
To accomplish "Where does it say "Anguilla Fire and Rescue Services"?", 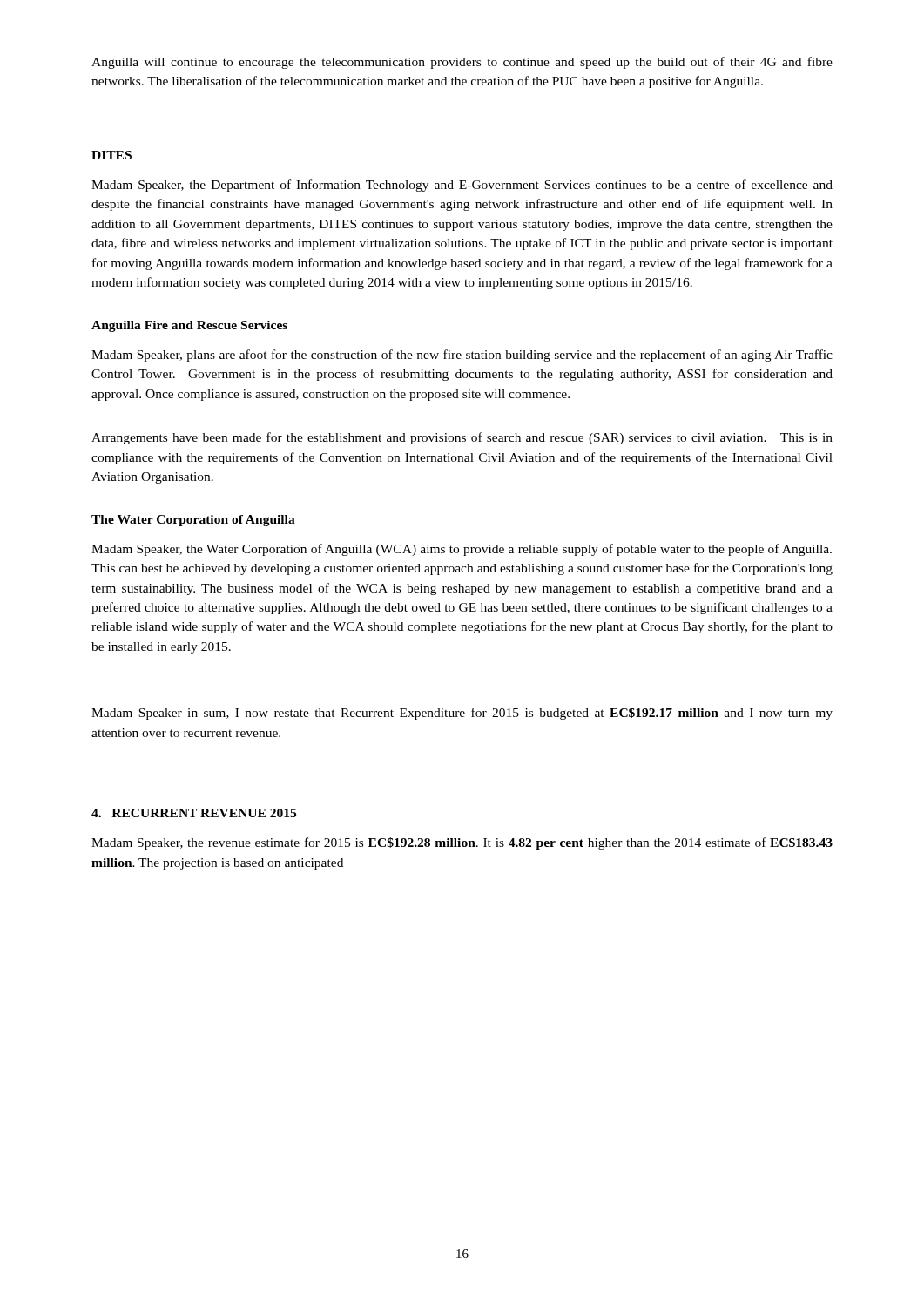I will pyautogui.click(x=190, y=324).
